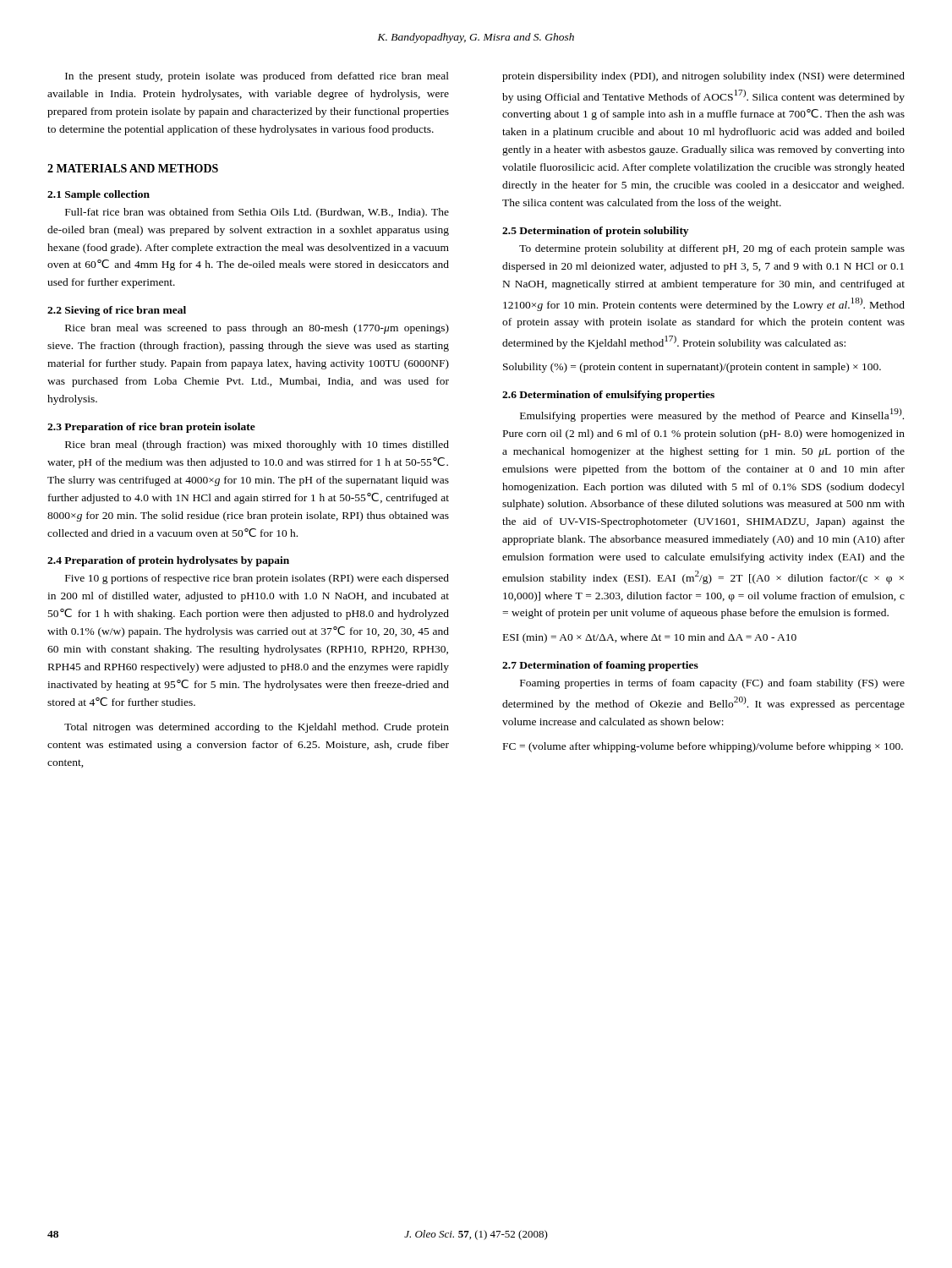Click on the passage starting "Rice bran meal was"
Image resolution: width=952 pixels, height=1268 pixels.
pyautogui.click(x=248, y=364)
